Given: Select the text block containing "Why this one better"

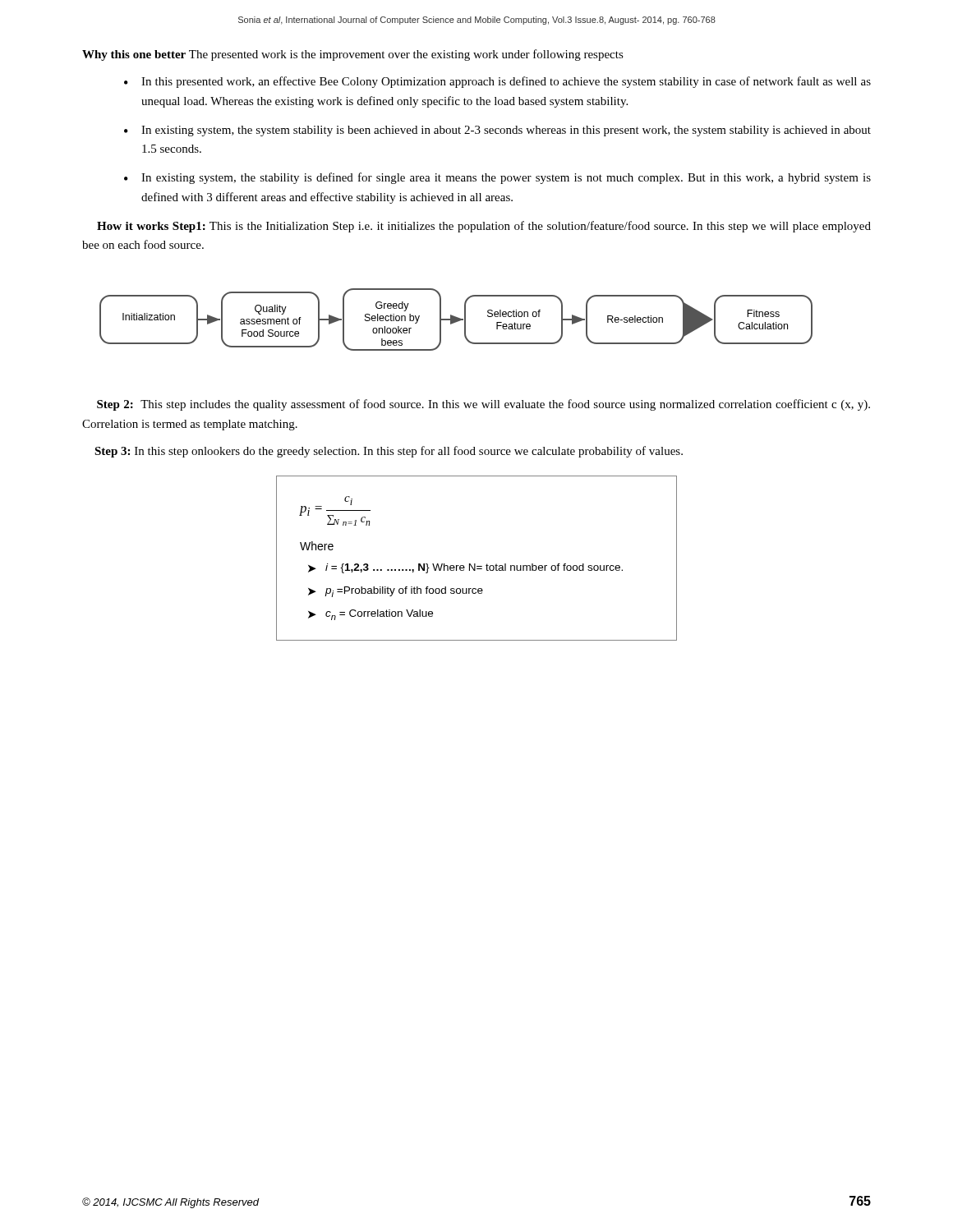Looking at the screenshot, I should click(353, 54).
